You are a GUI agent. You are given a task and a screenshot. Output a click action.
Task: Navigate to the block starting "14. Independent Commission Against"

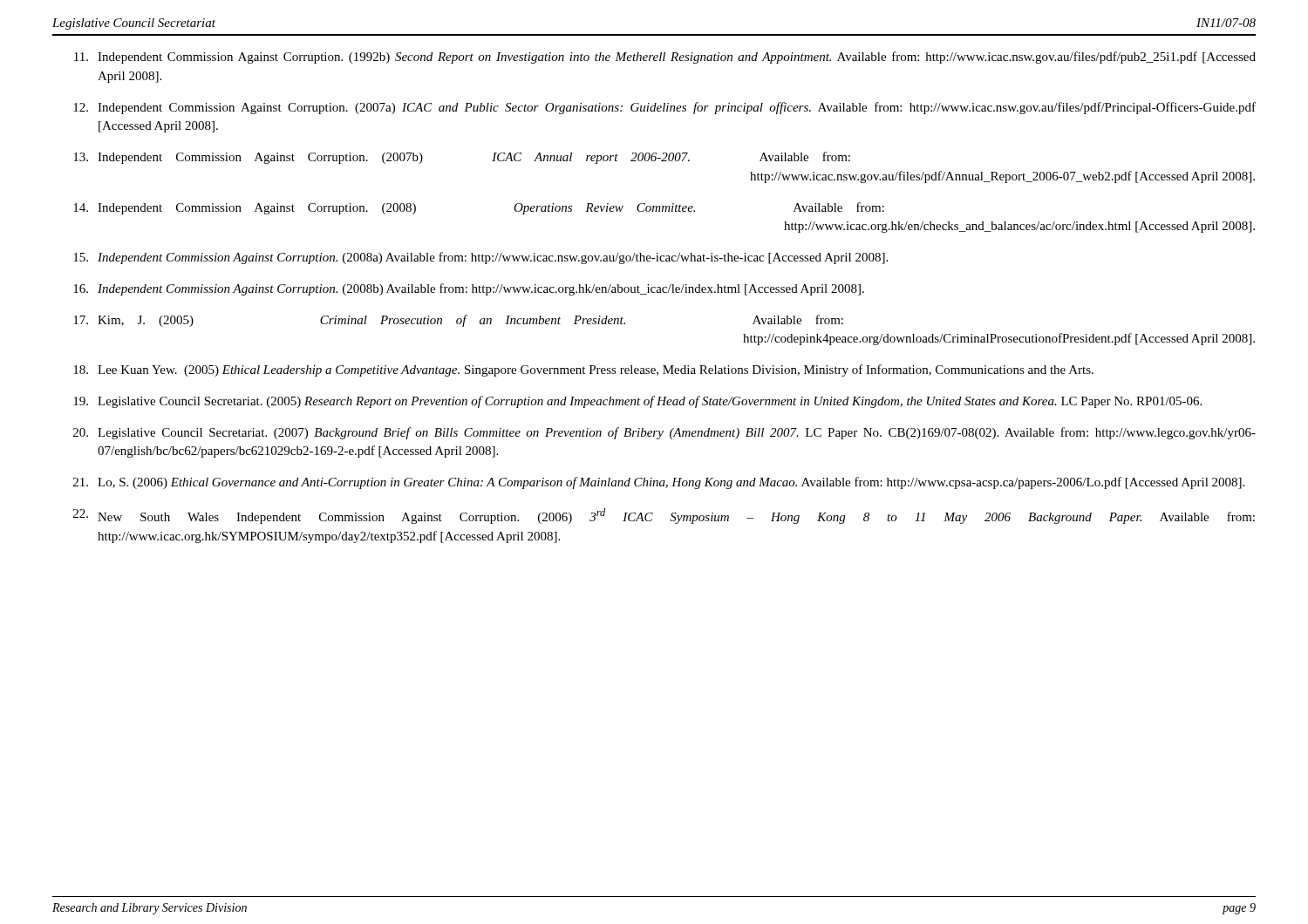pos(654,217)
